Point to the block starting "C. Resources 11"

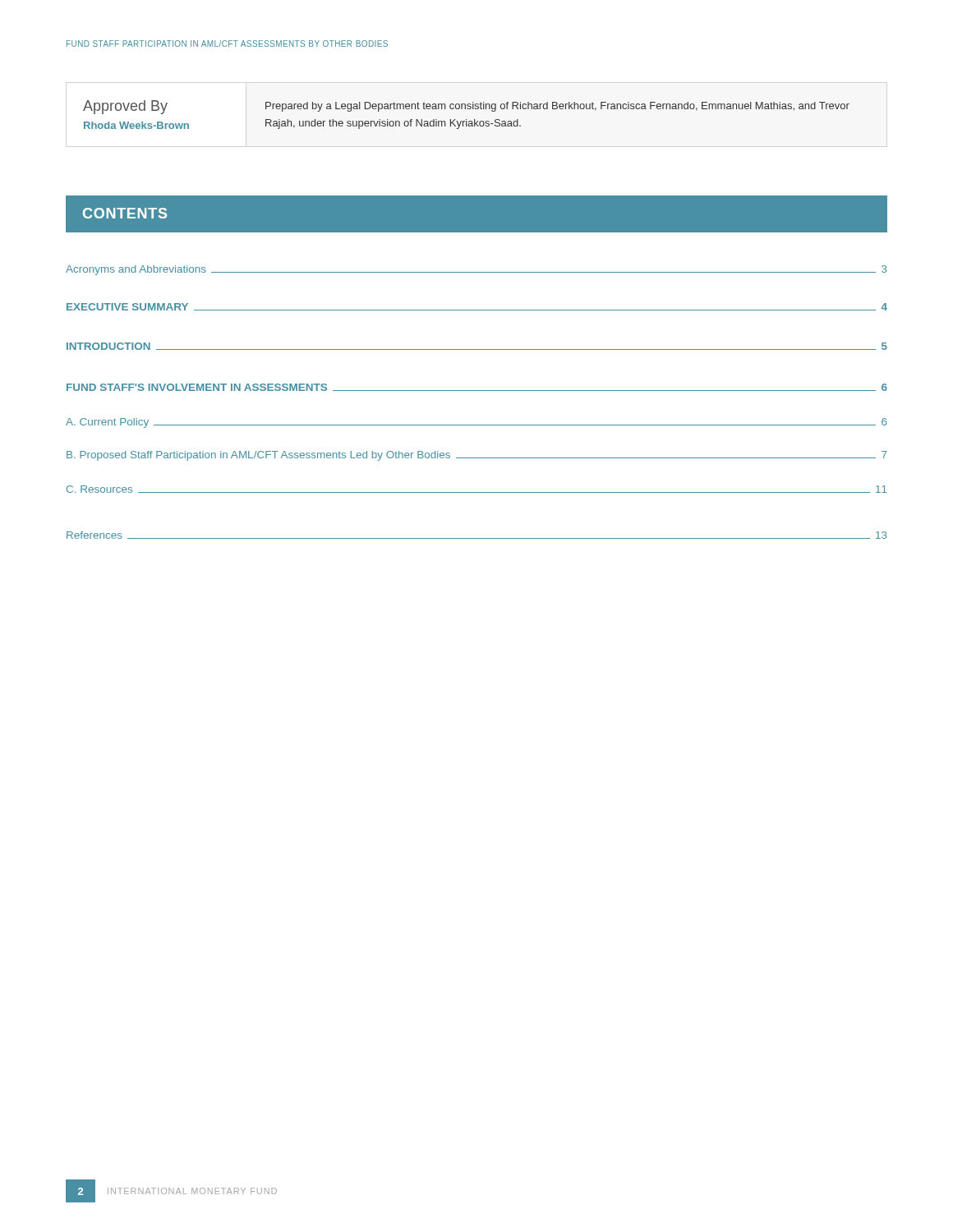(x=476, y=489)
